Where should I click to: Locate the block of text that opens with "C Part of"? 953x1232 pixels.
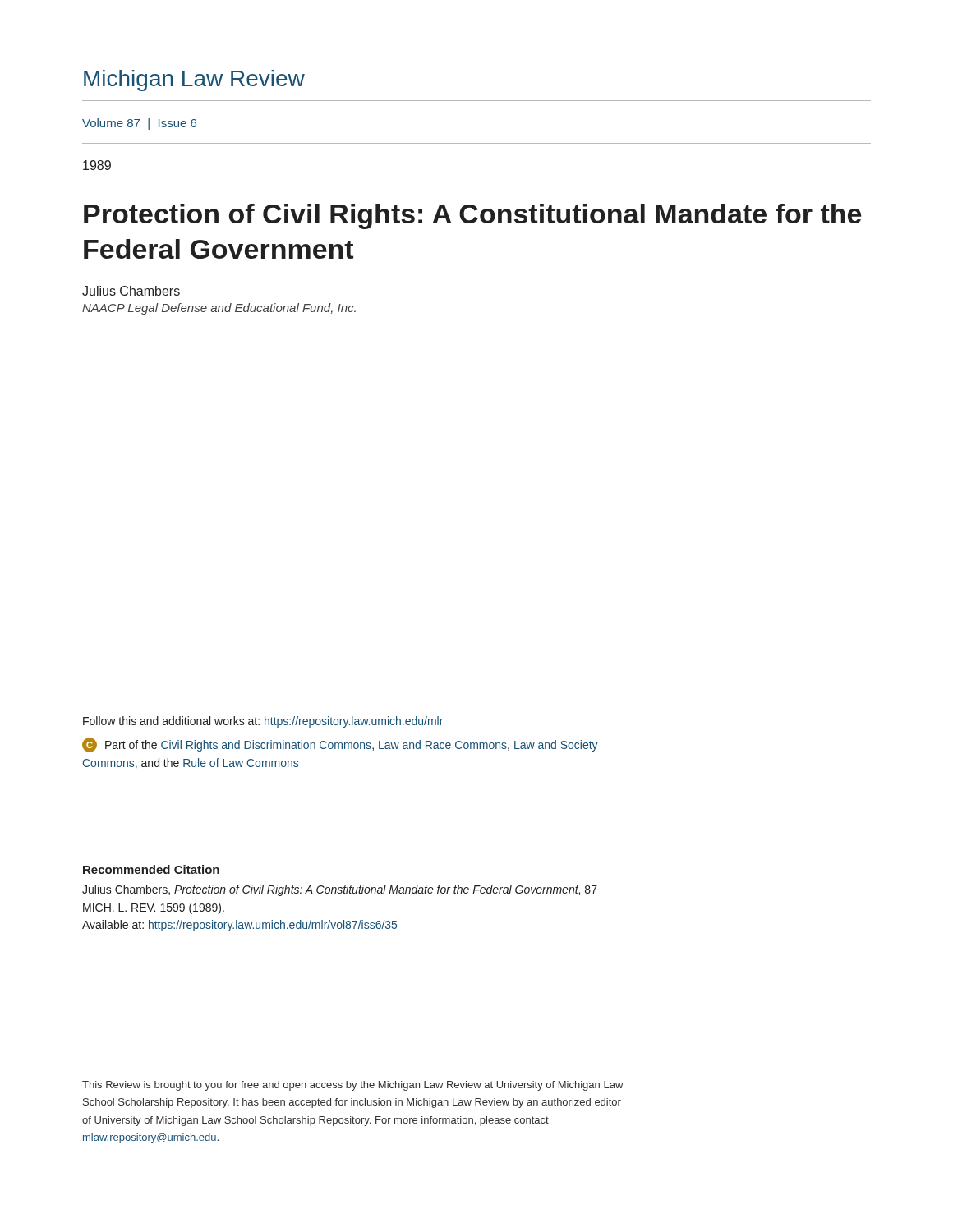coord(340,754)
